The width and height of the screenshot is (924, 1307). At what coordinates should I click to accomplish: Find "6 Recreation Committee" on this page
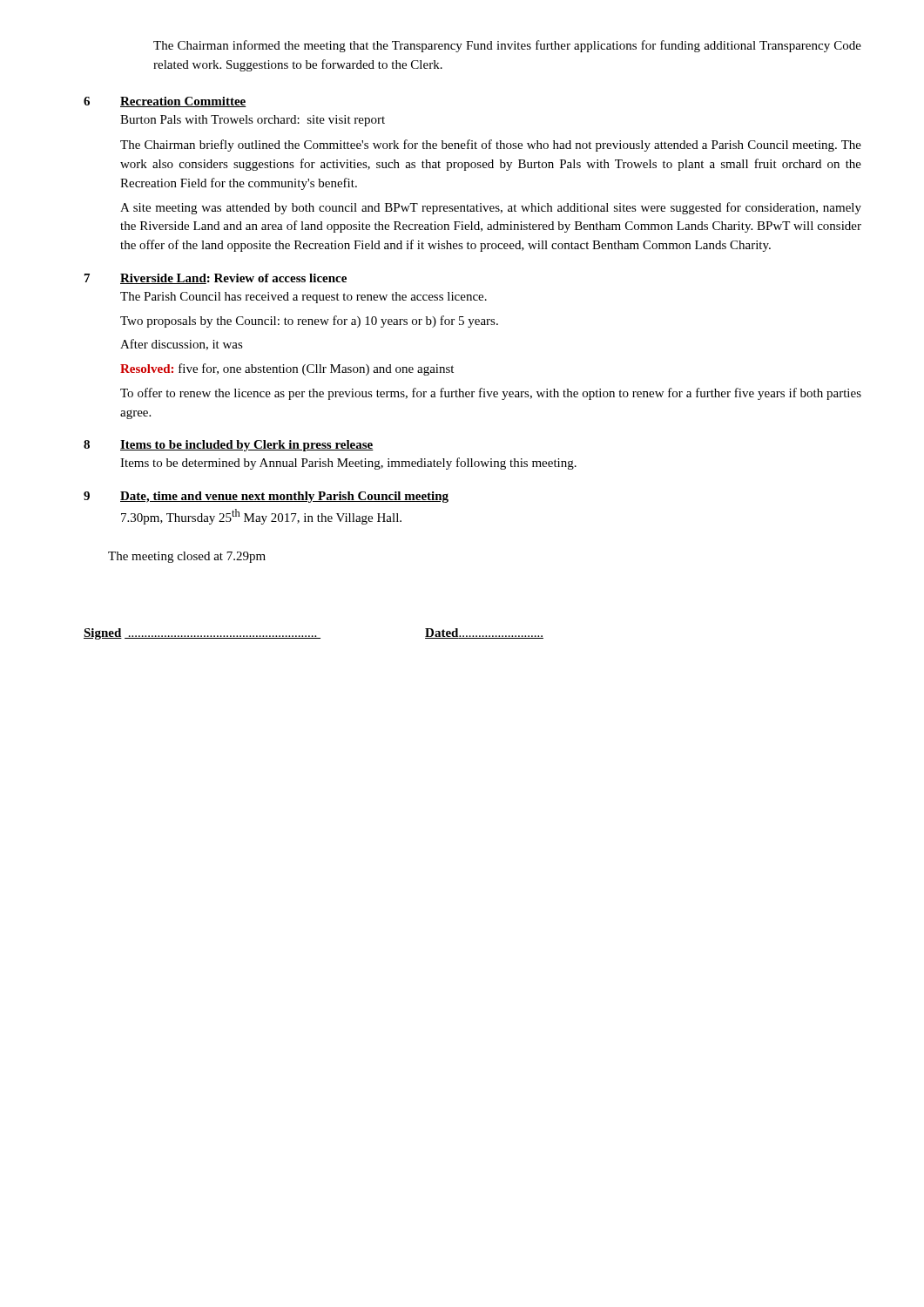[165, 101]
